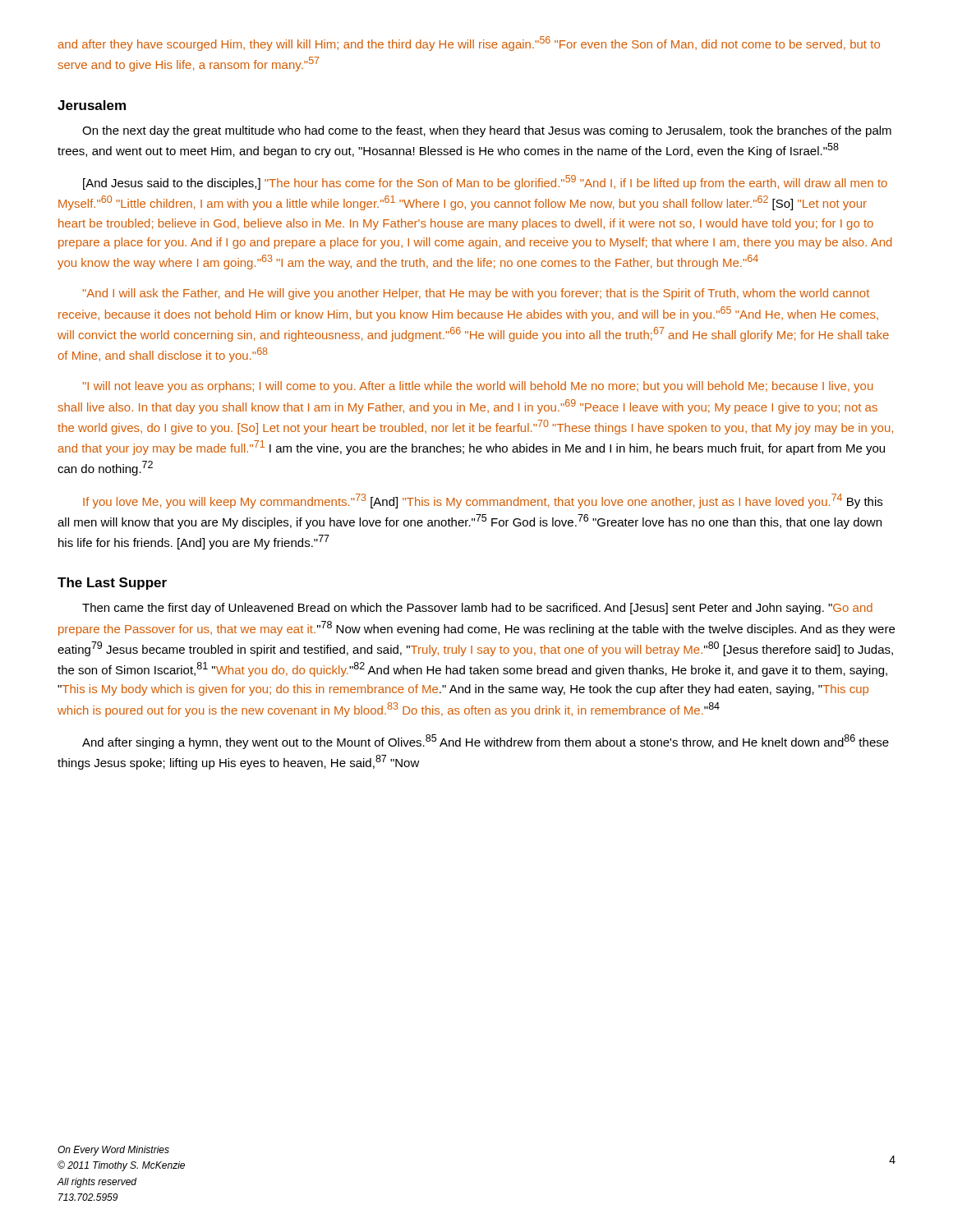
Task: Select the text block starting "If you love Me, you"
Action: [x=476, y=521]
